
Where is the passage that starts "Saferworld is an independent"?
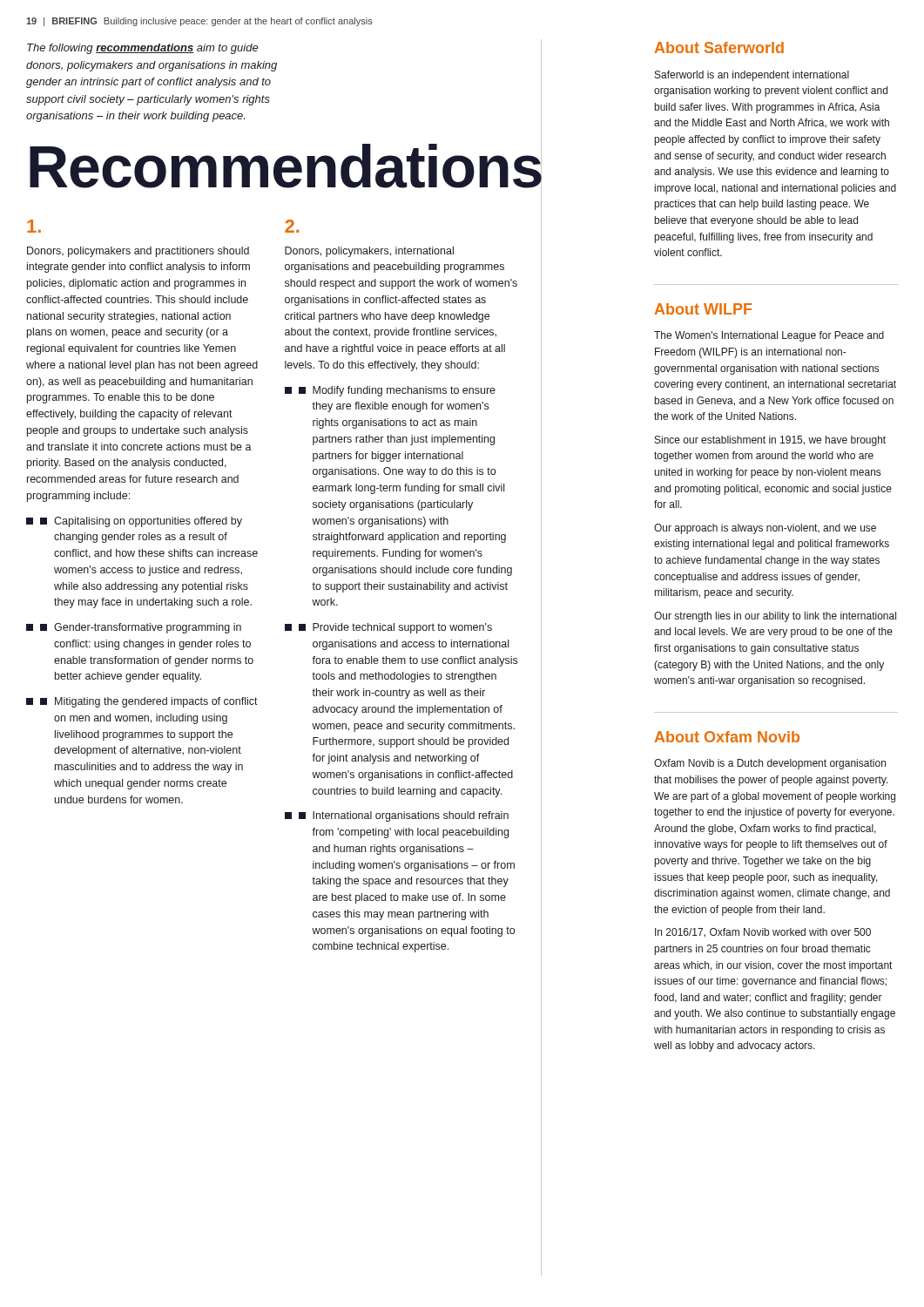776,164
